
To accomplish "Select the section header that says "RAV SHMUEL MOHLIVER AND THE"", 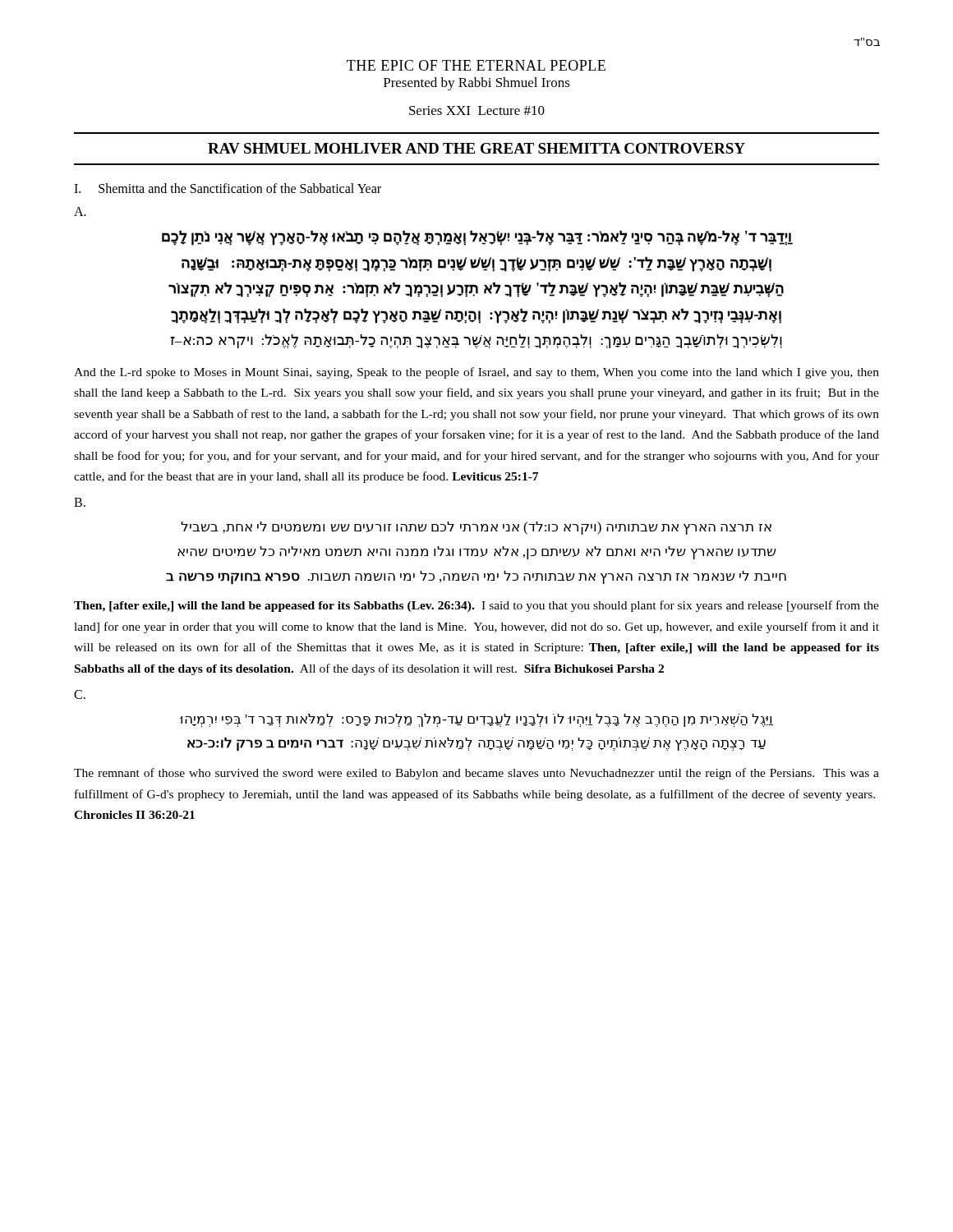I will click(x=476, y=148).
